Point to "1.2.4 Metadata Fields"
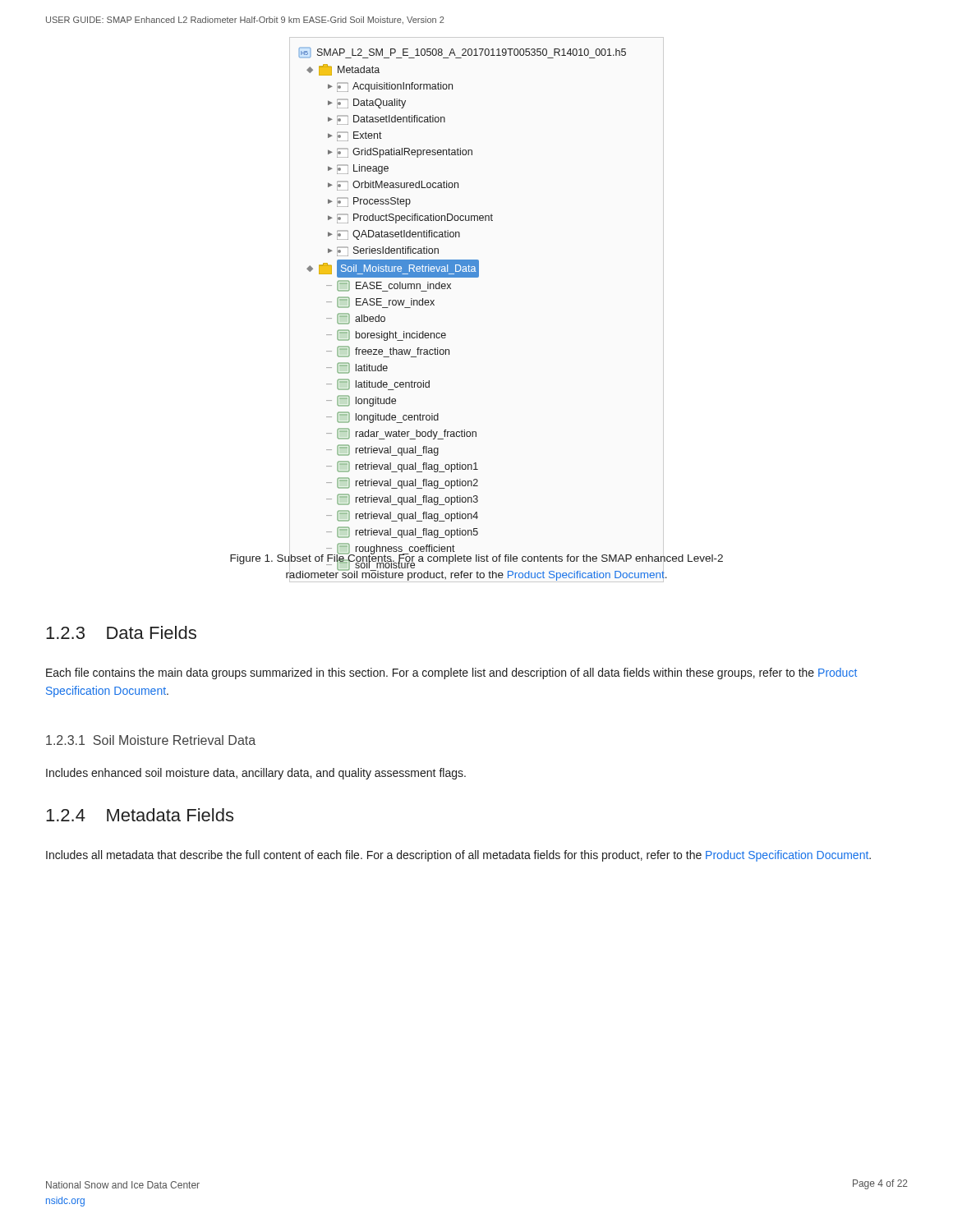 (140, 815)
